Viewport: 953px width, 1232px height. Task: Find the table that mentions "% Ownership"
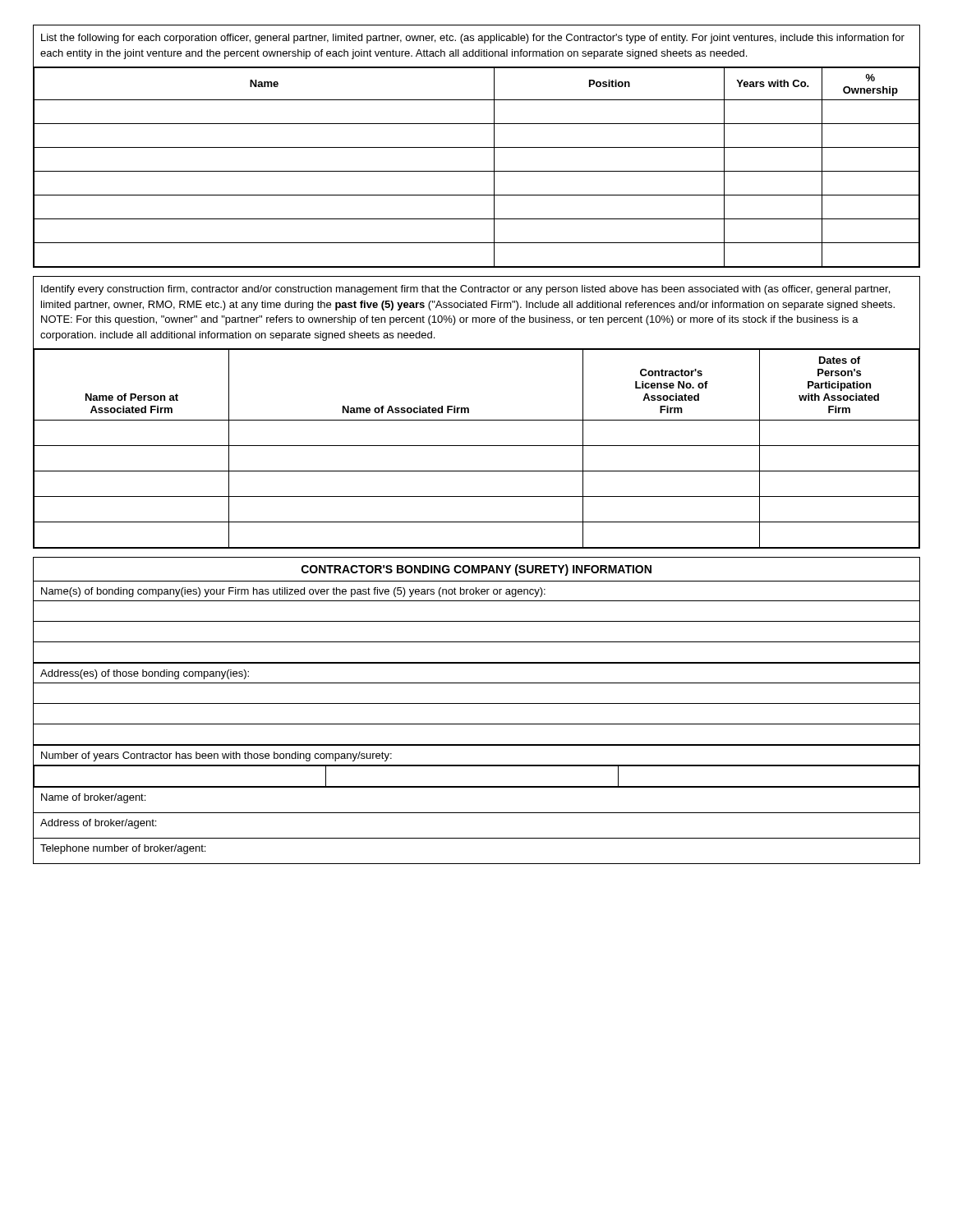[x=476, y=146]
